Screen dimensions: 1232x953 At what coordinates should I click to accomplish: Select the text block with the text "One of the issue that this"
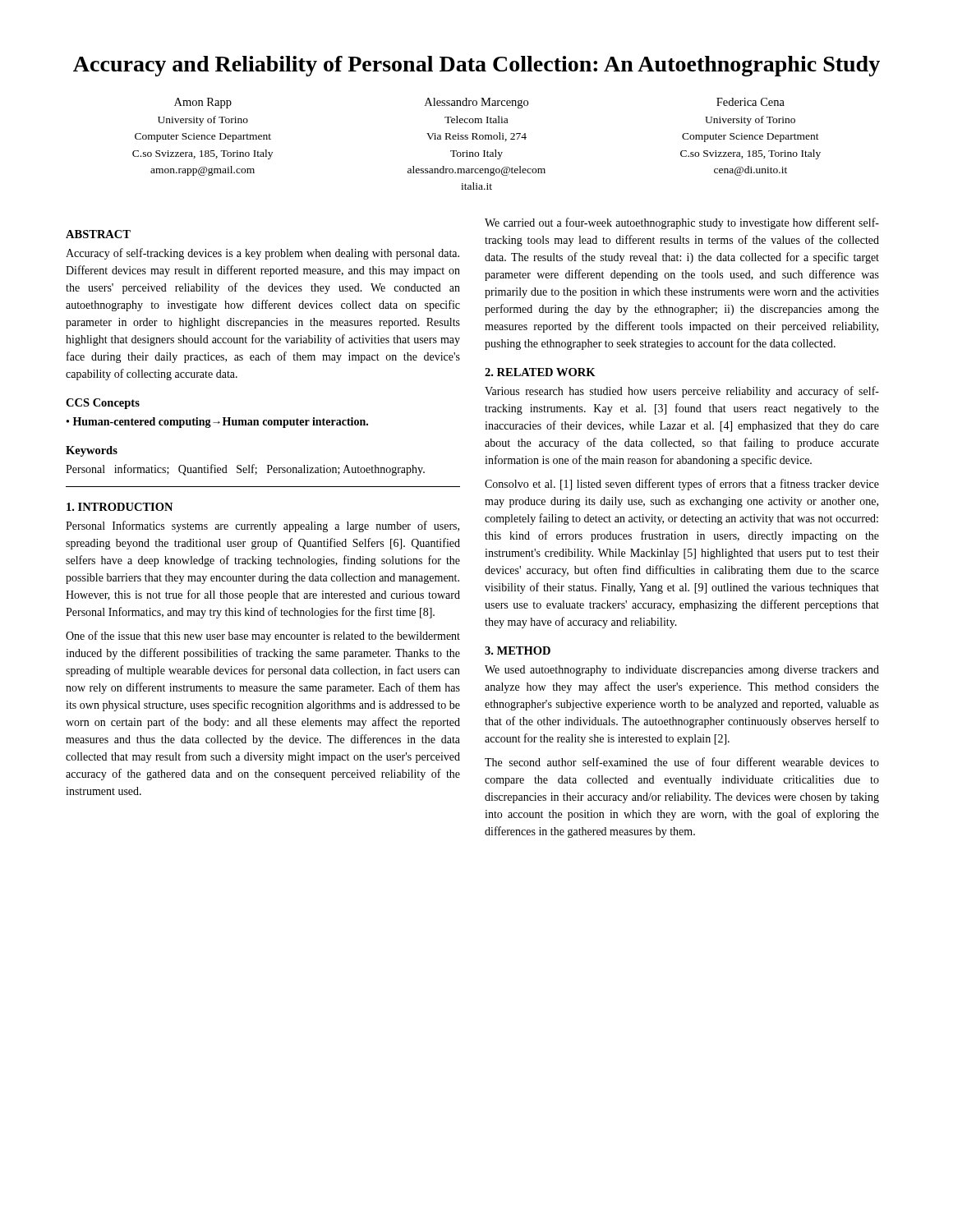tap(263, 714)
